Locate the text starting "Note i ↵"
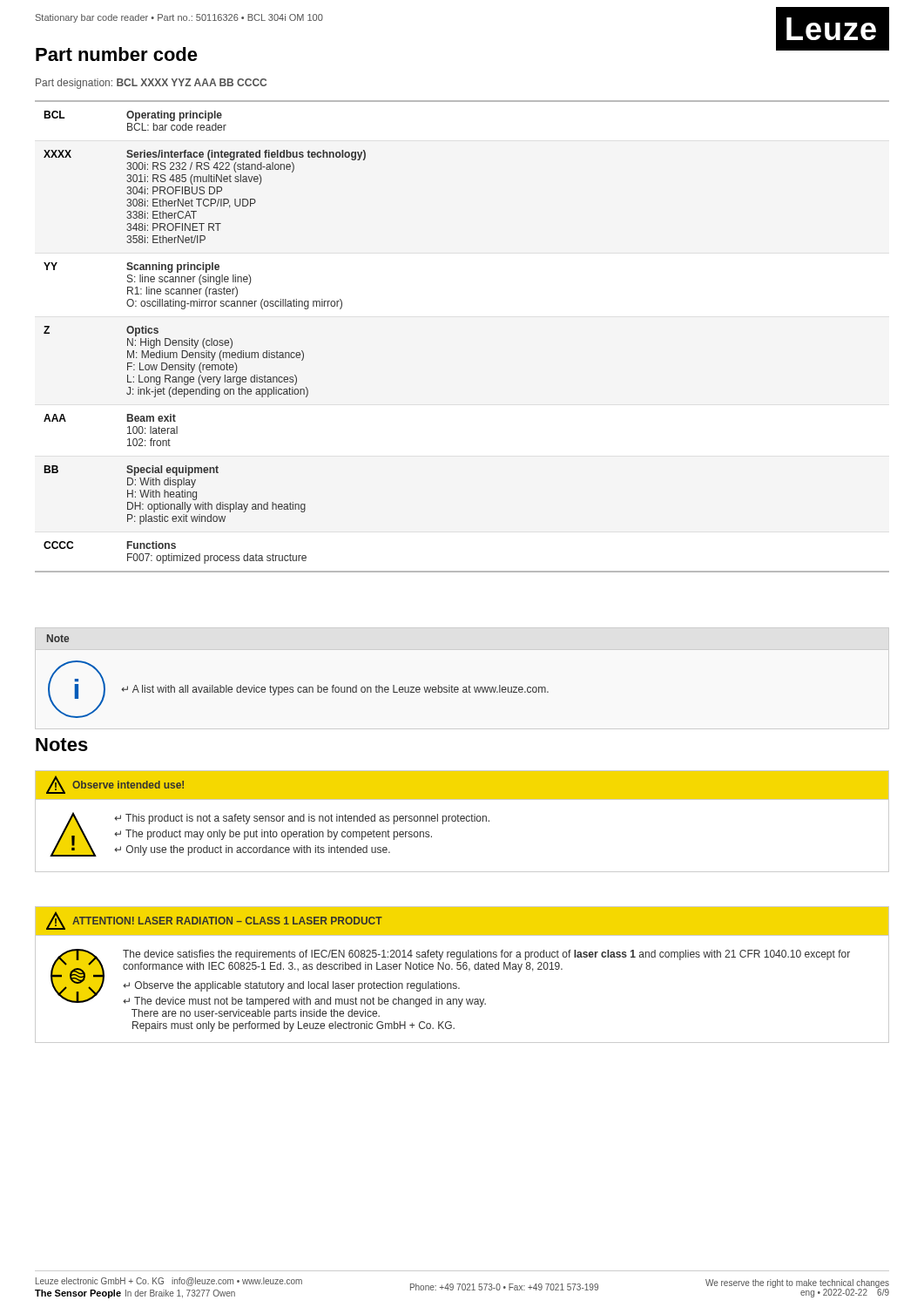924x1307 pixels. 462,678
